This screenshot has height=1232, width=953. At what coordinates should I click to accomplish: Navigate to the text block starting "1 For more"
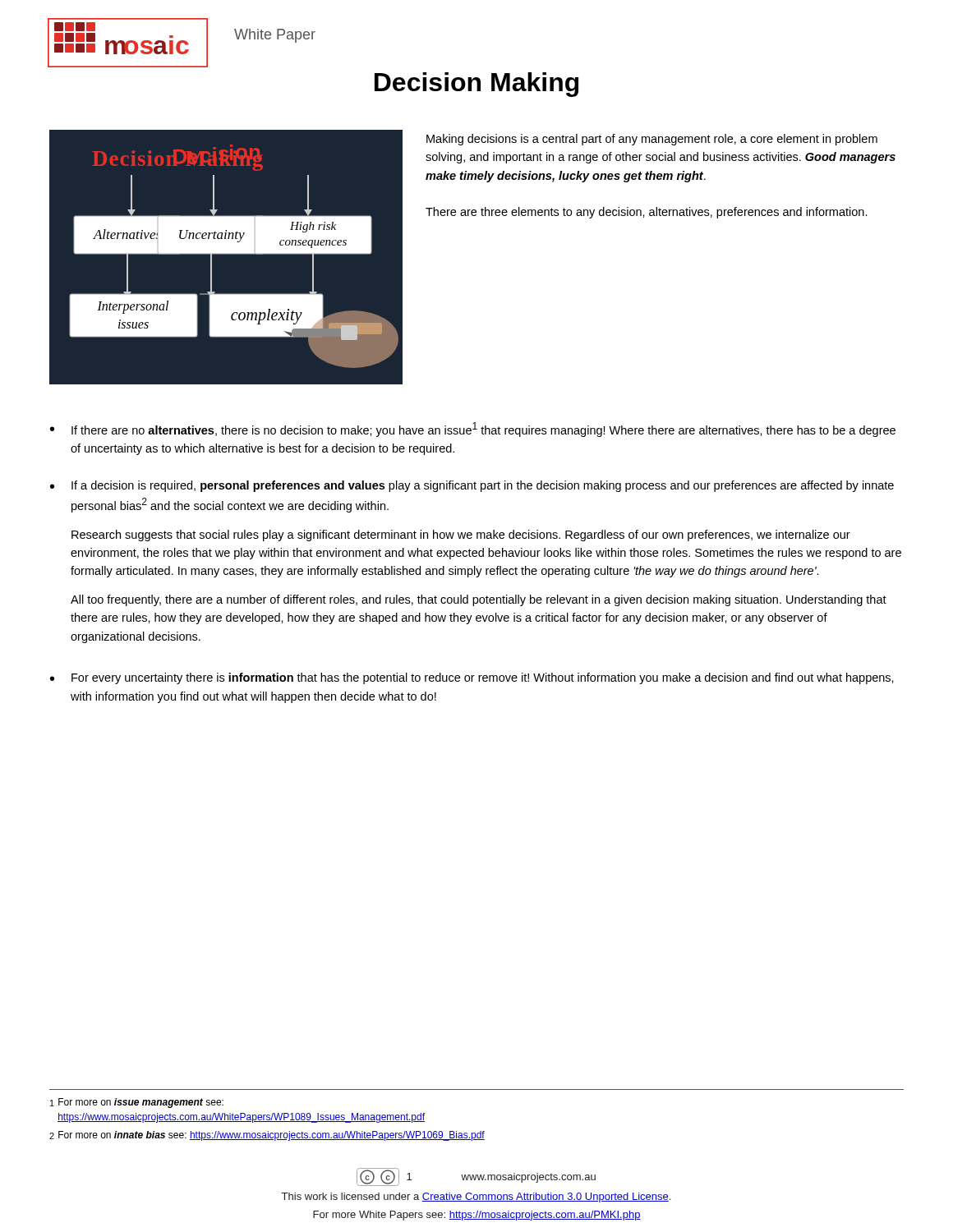[x=237, y=1110]
